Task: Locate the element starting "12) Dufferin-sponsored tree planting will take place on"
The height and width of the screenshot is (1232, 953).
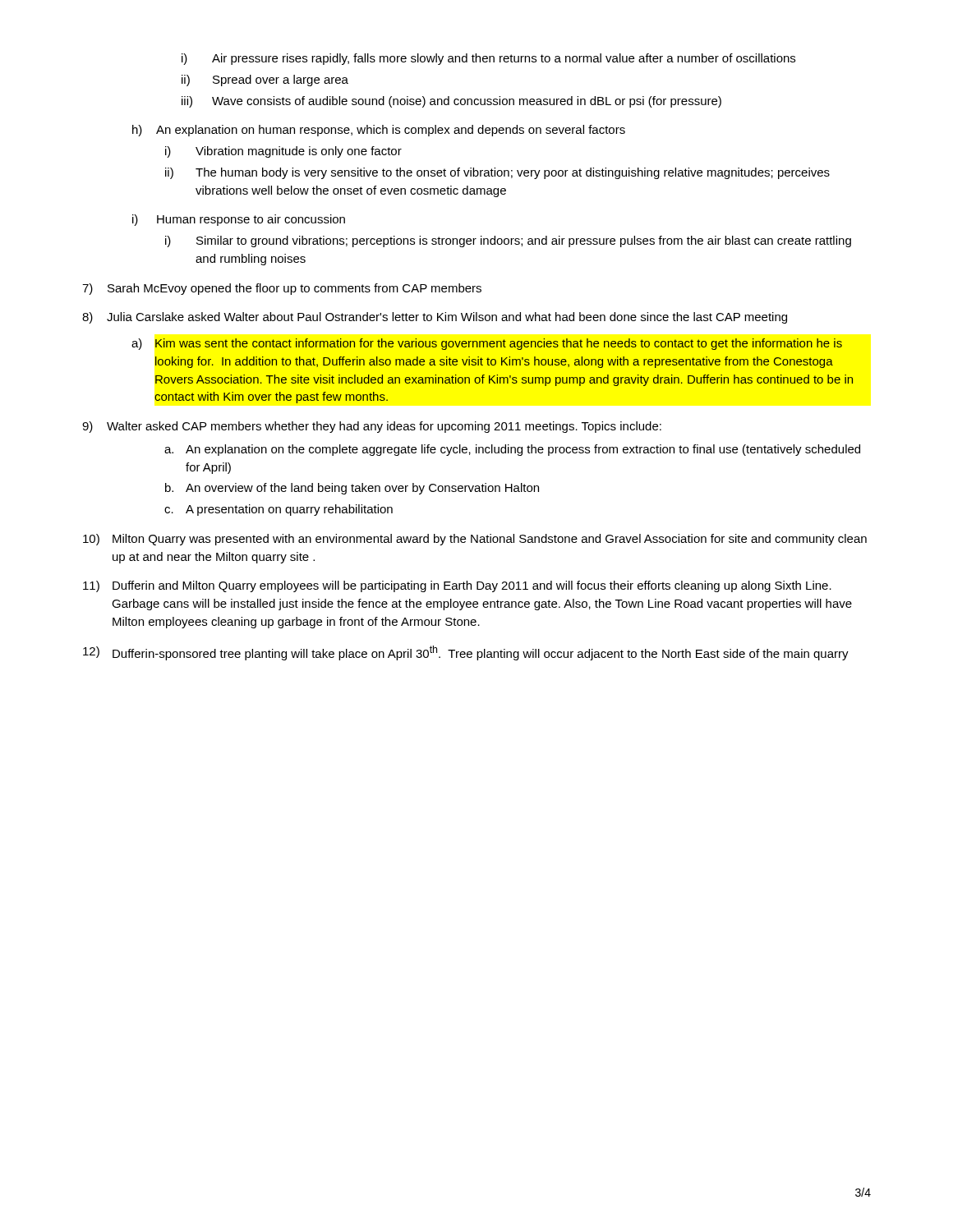Action: [x=465, y=652]
